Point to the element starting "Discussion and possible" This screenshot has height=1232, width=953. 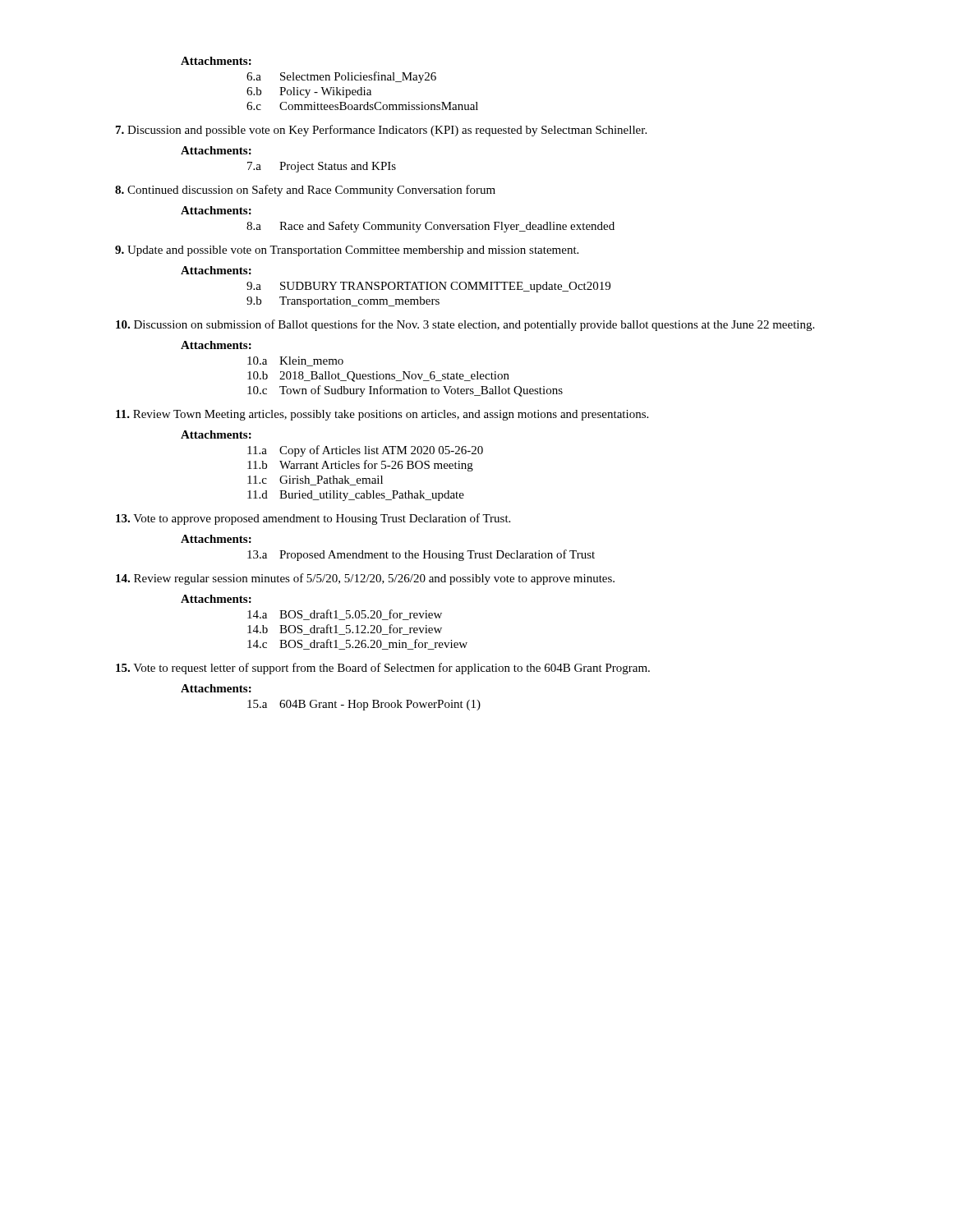(381, 130)
